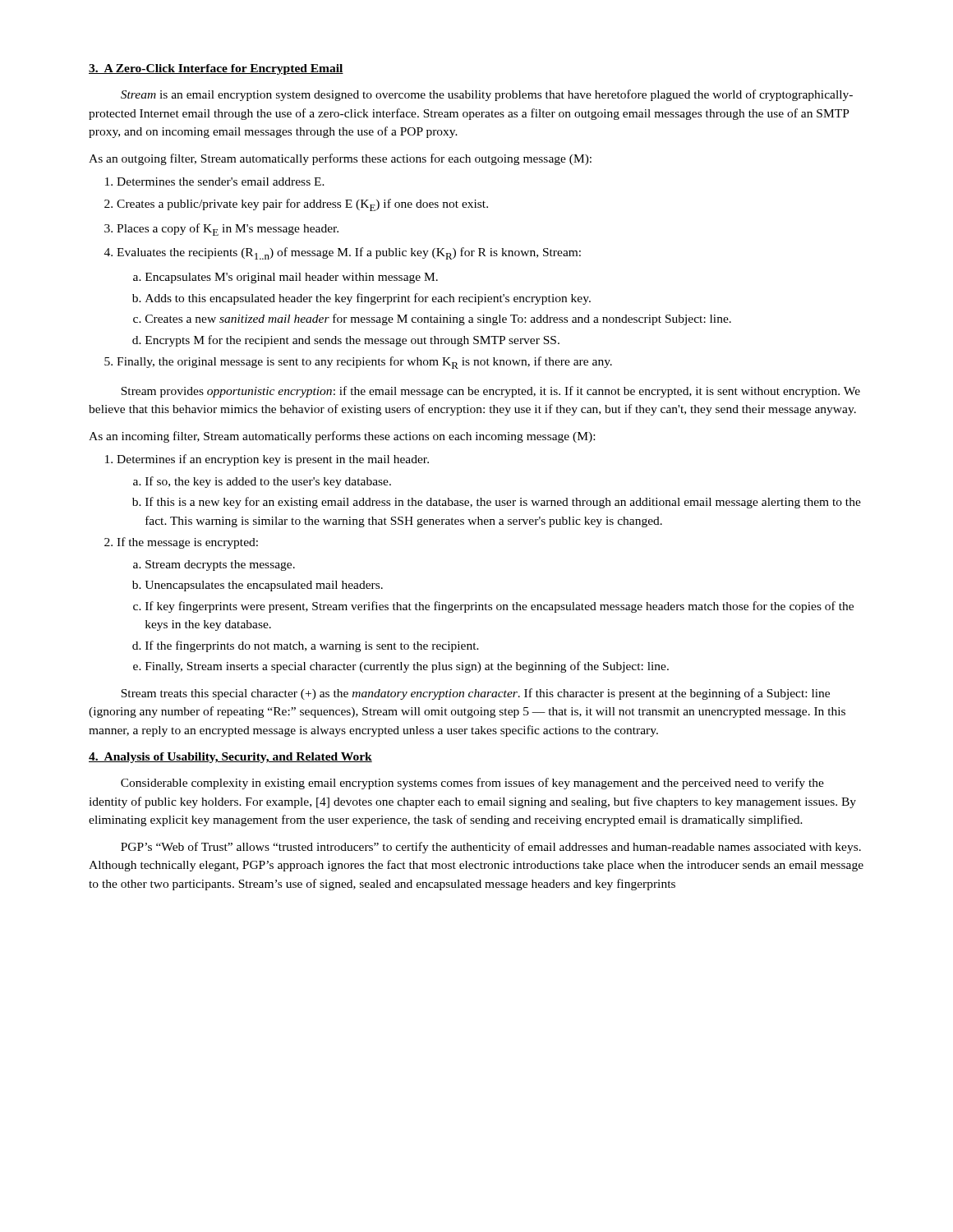Find the element starting "Stream decrypts the message."
953x1232 pixels.
[x=220, y=564]
